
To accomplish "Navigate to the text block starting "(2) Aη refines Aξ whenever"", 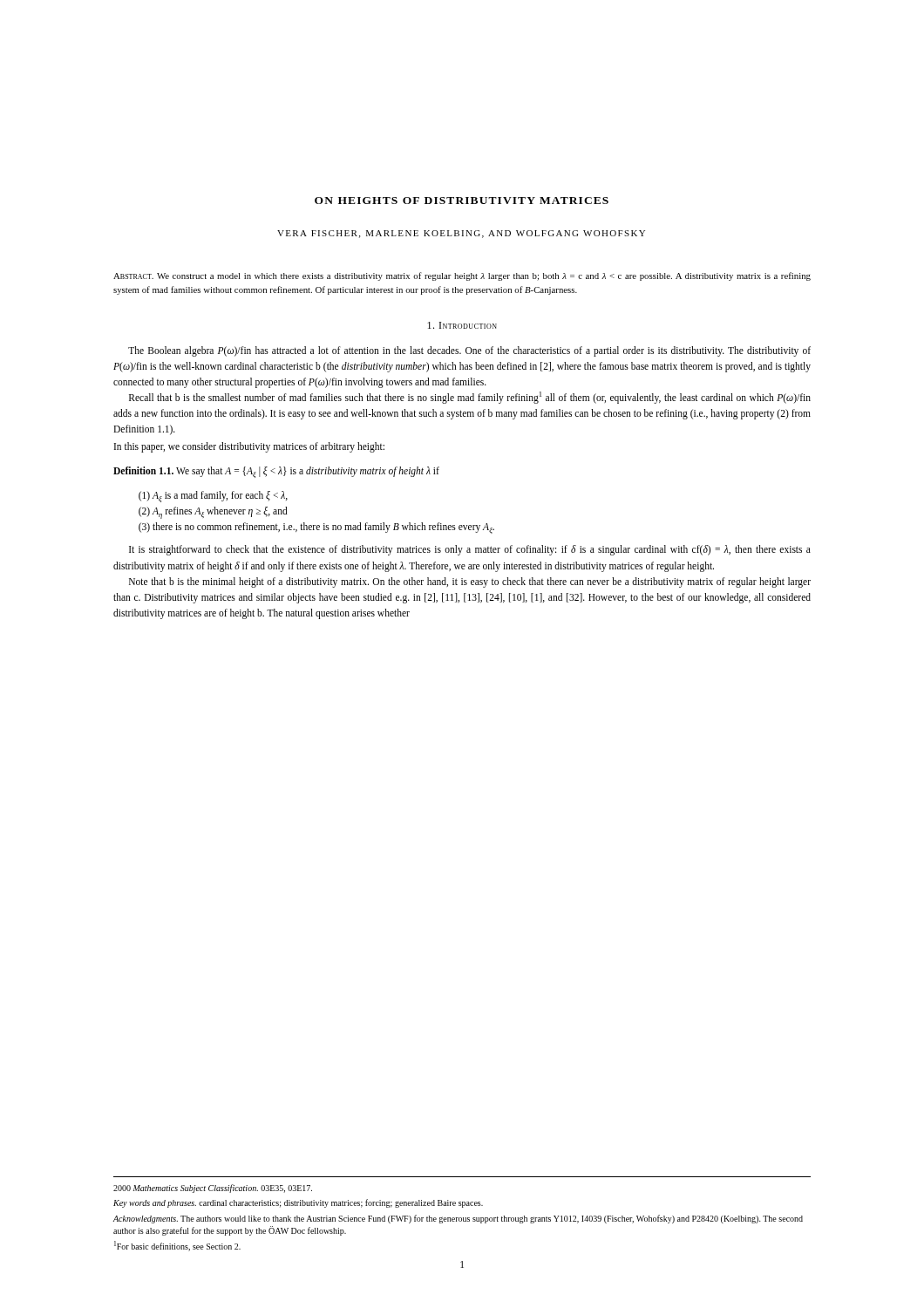I will click(x=213, y=513).
